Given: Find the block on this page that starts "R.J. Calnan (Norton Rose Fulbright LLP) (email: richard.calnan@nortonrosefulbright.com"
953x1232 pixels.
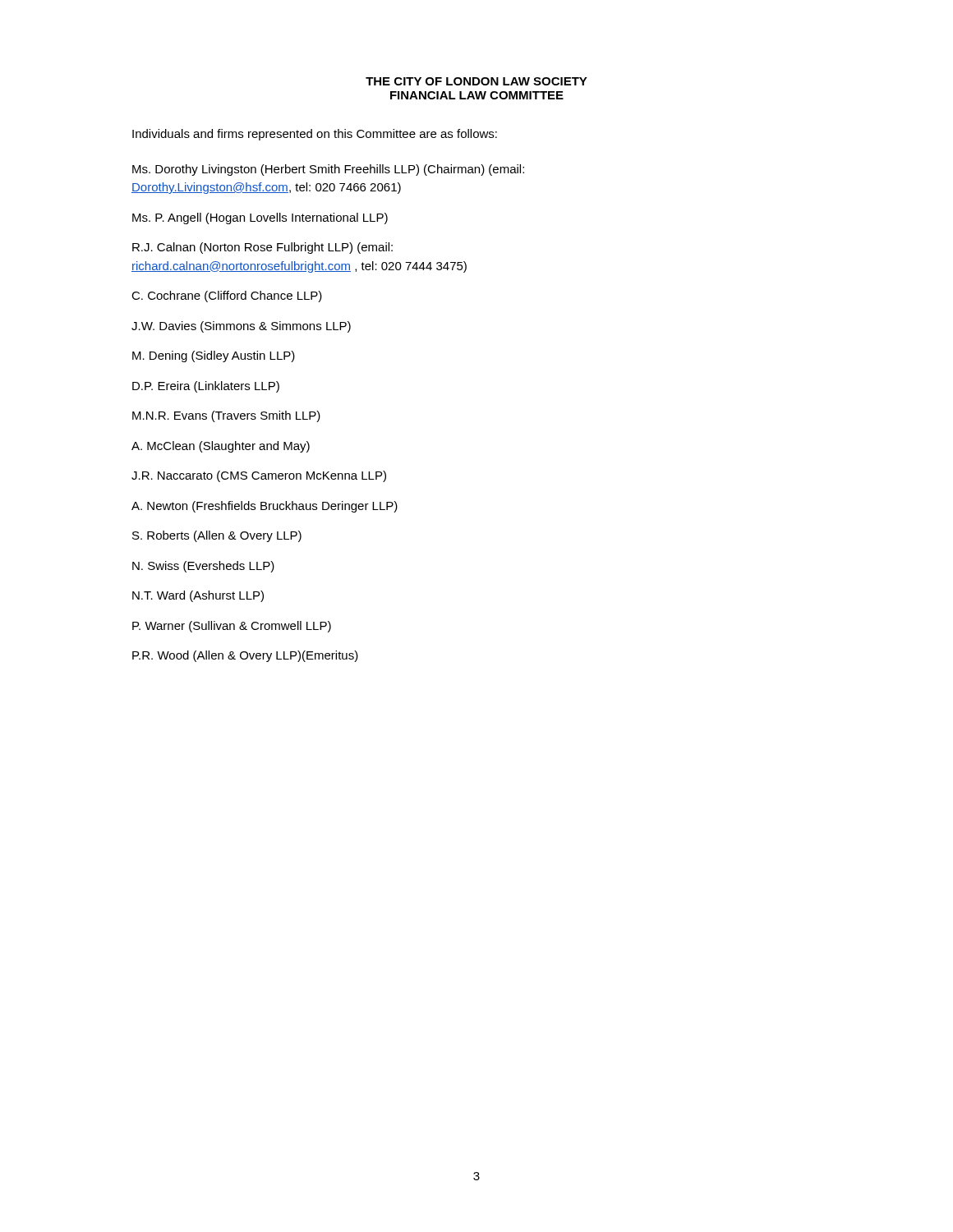Looking at the screenshot, I should (299, 256).
